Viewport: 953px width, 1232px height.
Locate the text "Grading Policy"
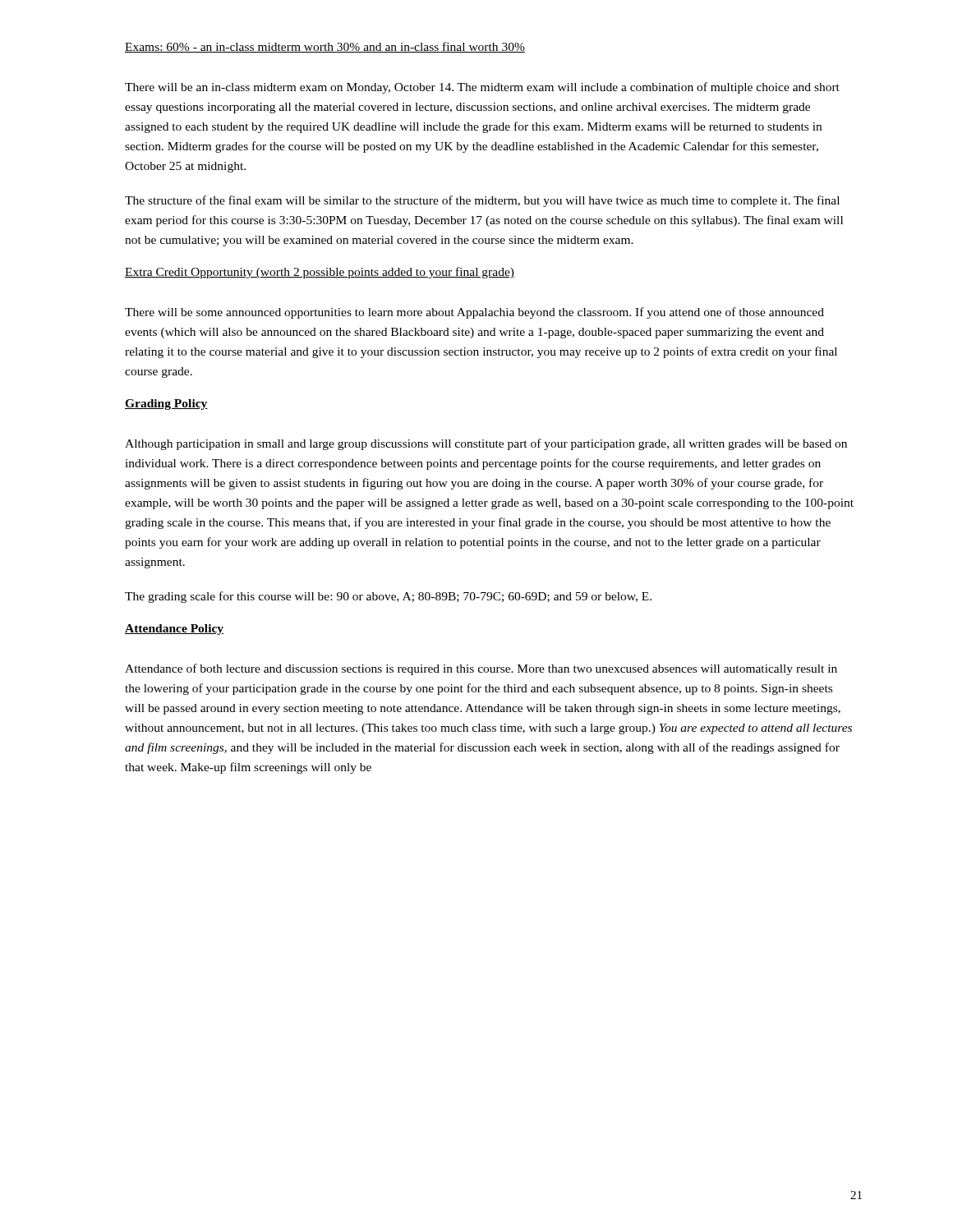pos(166,403)
